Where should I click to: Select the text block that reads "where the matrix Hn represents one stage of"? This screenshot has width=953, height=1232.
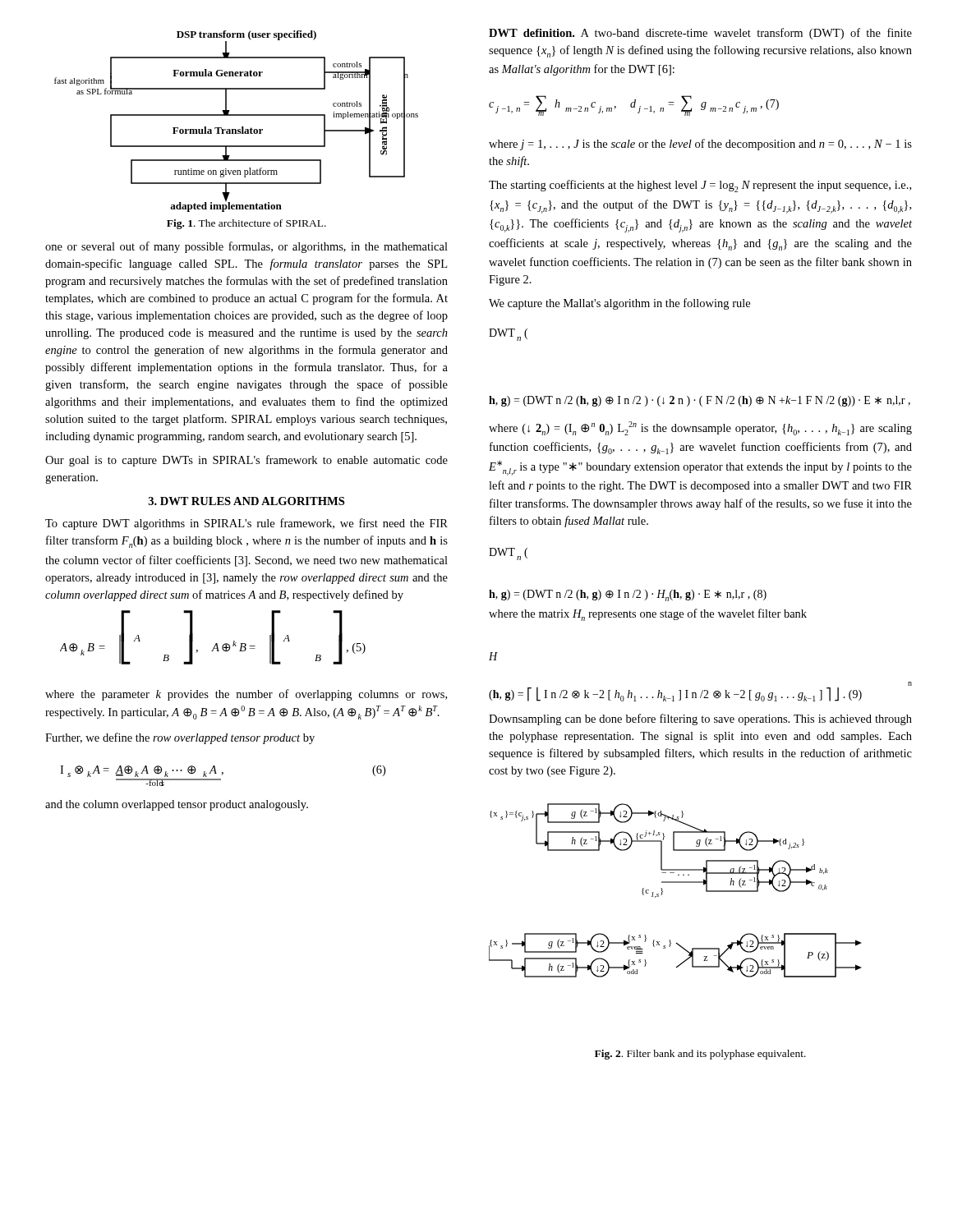pos(700,615)
